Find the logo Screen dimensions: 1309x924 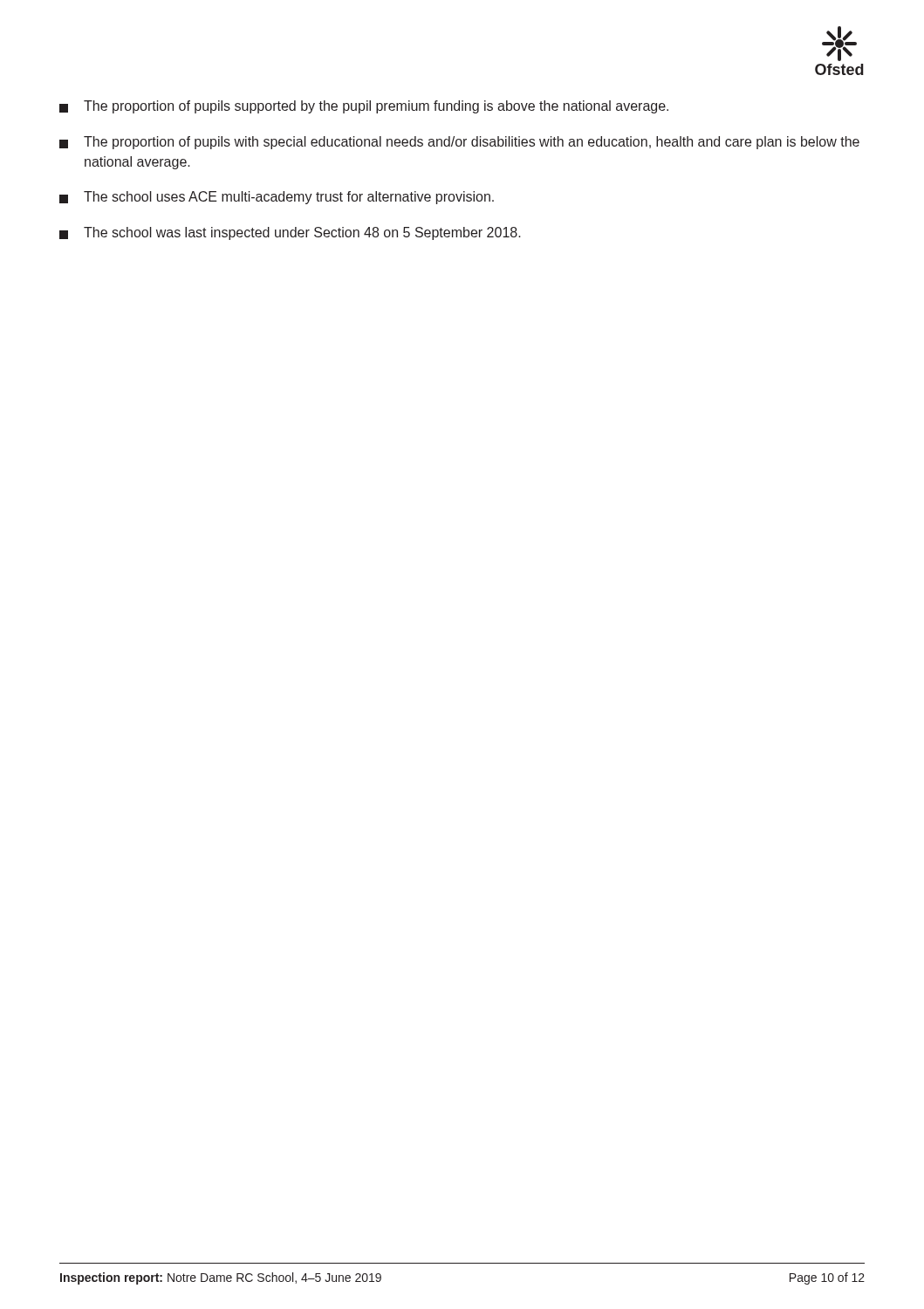(x=839, y=56)
